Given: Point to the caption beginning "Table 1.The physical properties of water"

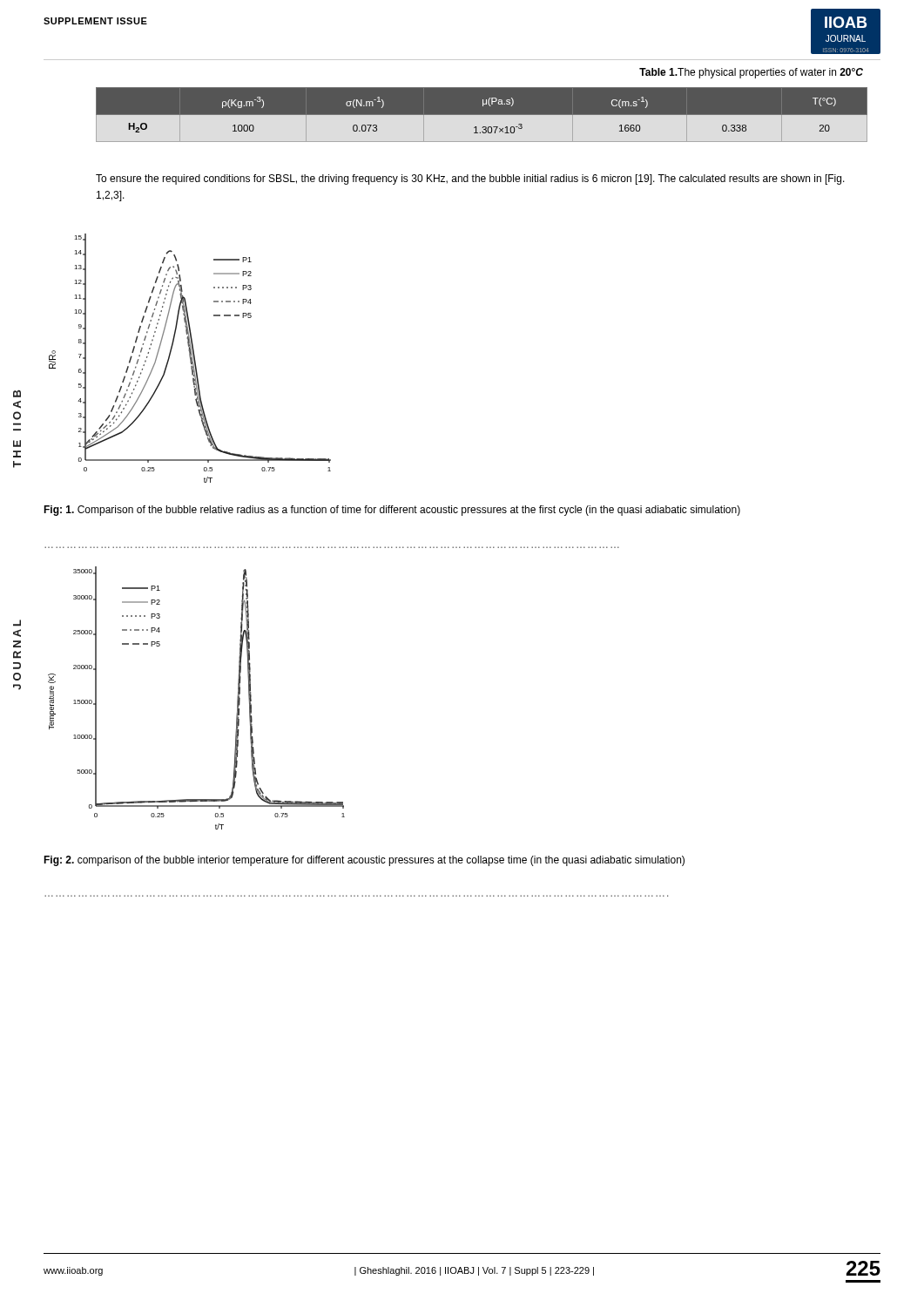Looking at the screenshot, I should tap(751, 72).
